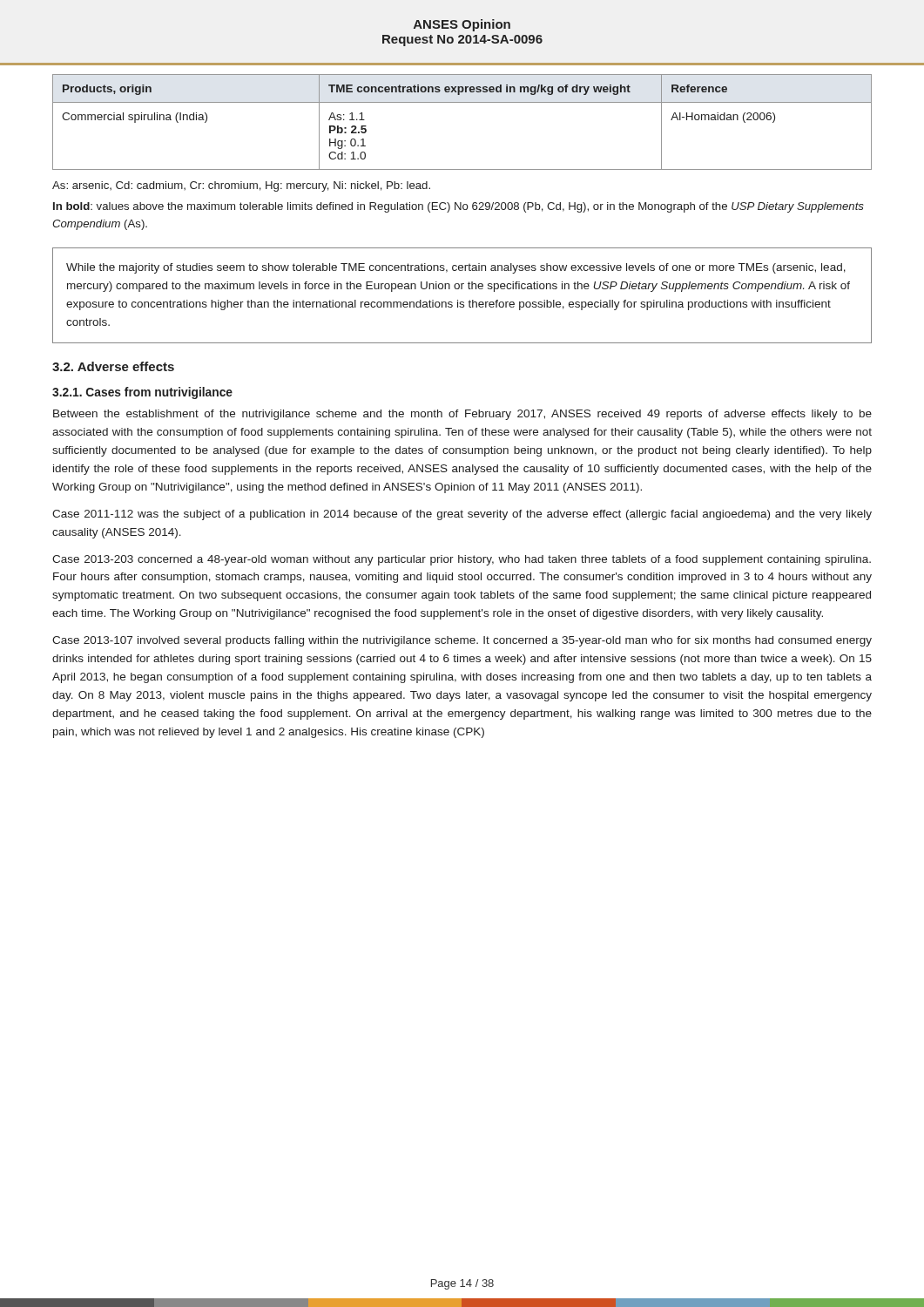Viewport: 924px width, 1307px height.
Task: Locate the footnote with the text "As: arsenic, Cd: cadmium, Cr: chromium, Hg: mercury,"
Action: pos(462,204)
